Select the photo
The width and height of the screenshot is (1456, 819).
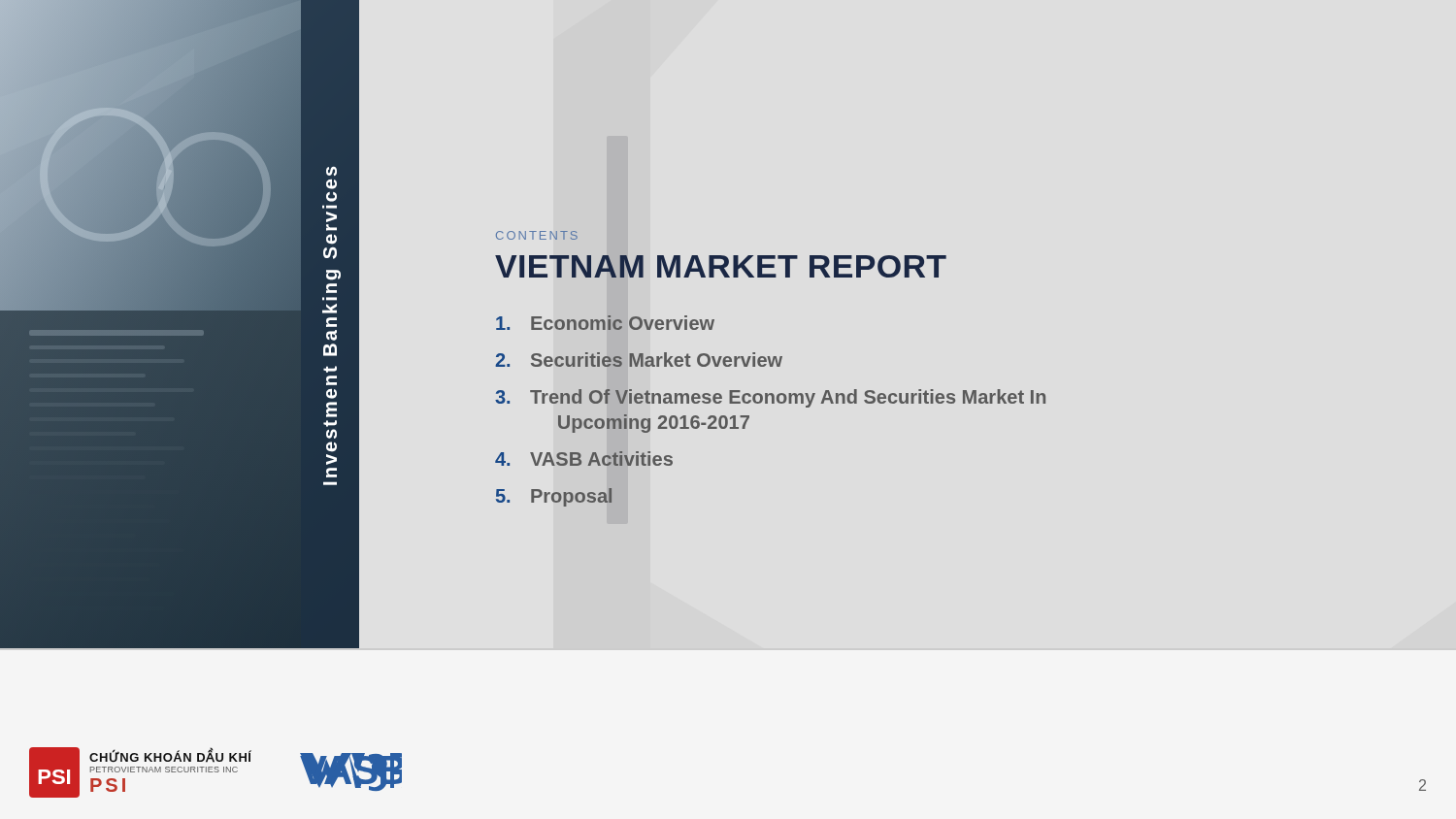(x=180, y=325)
